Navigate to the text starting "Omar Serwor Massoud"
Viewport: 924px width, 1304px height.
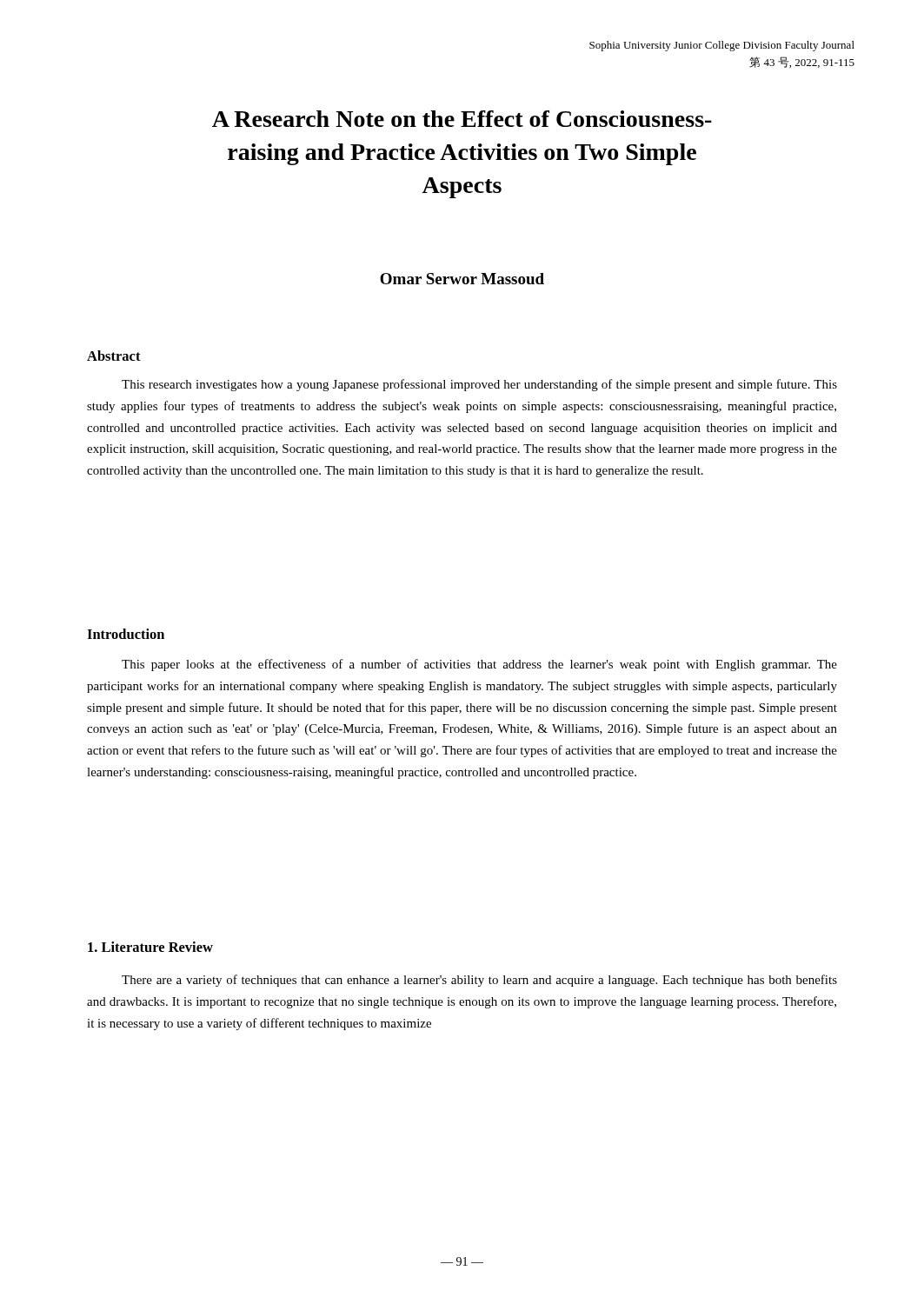coord(462,279)
